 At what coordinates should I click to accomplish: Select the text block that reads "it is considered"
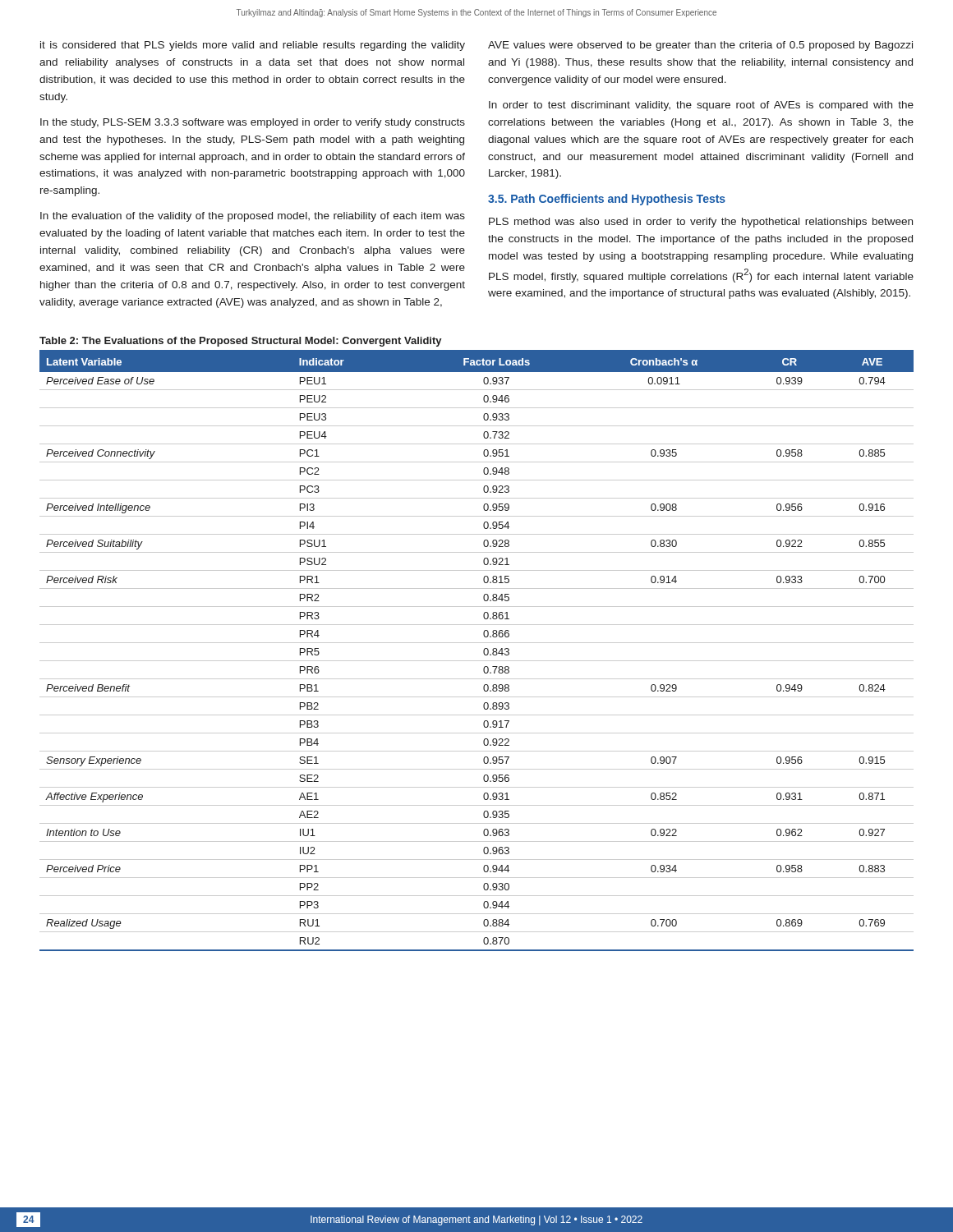click(252, 174)
